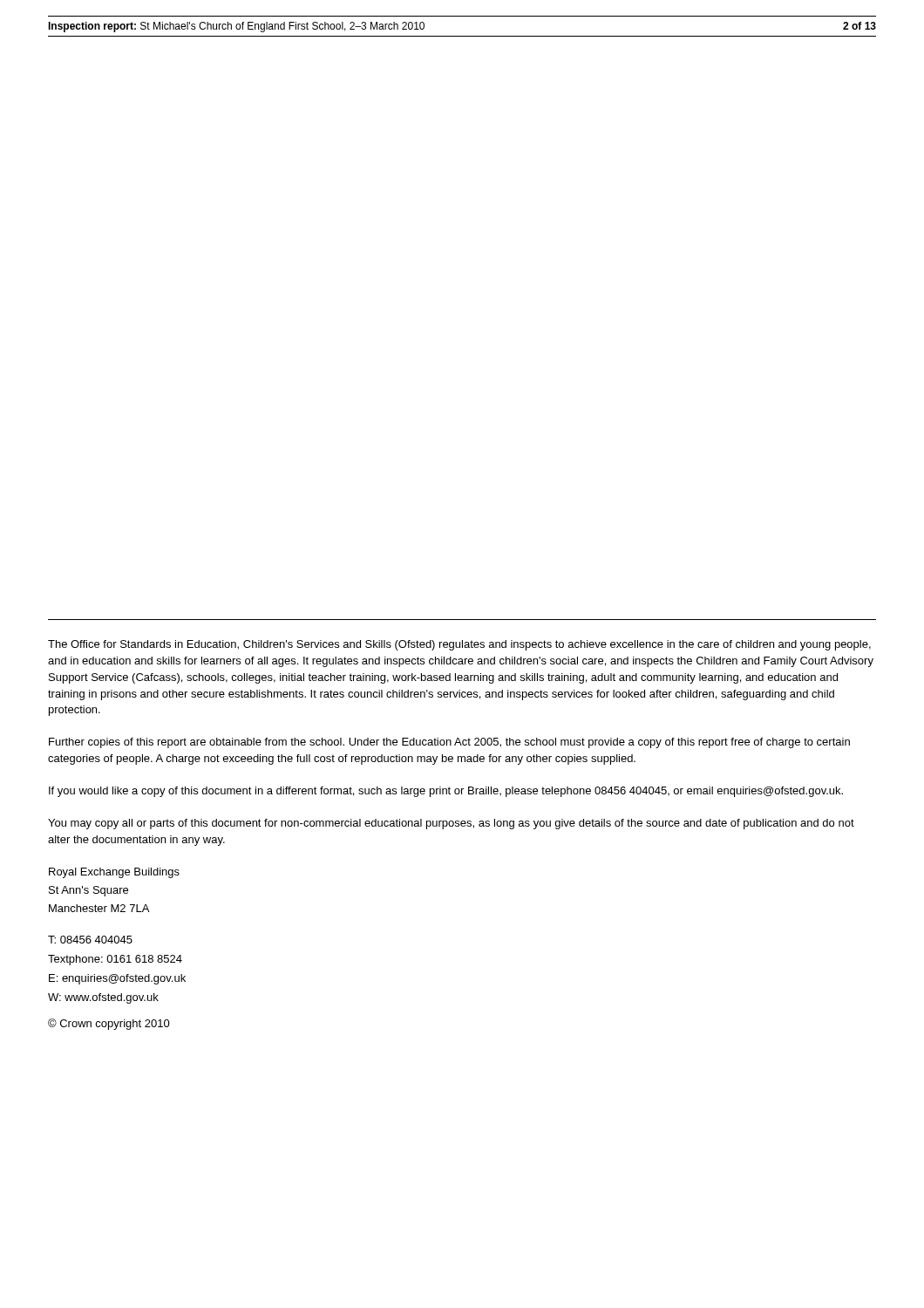Find the region starting "© Crown copyright 2010"
The height and width of the screenshot is (1308, 924).
(109, 1024)
